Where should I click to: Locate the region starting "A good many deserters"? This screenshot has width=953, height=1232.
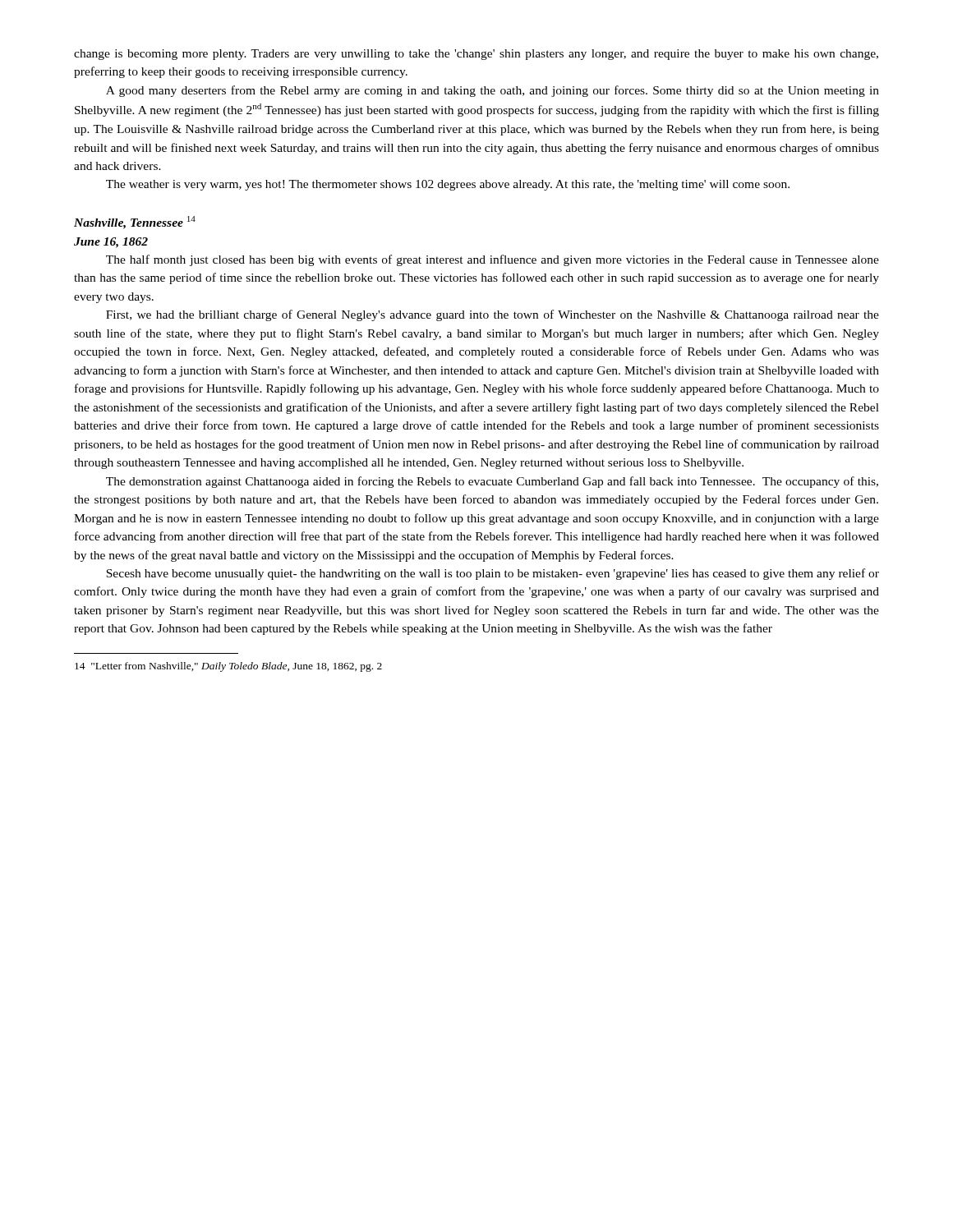(x=476, y=128)
